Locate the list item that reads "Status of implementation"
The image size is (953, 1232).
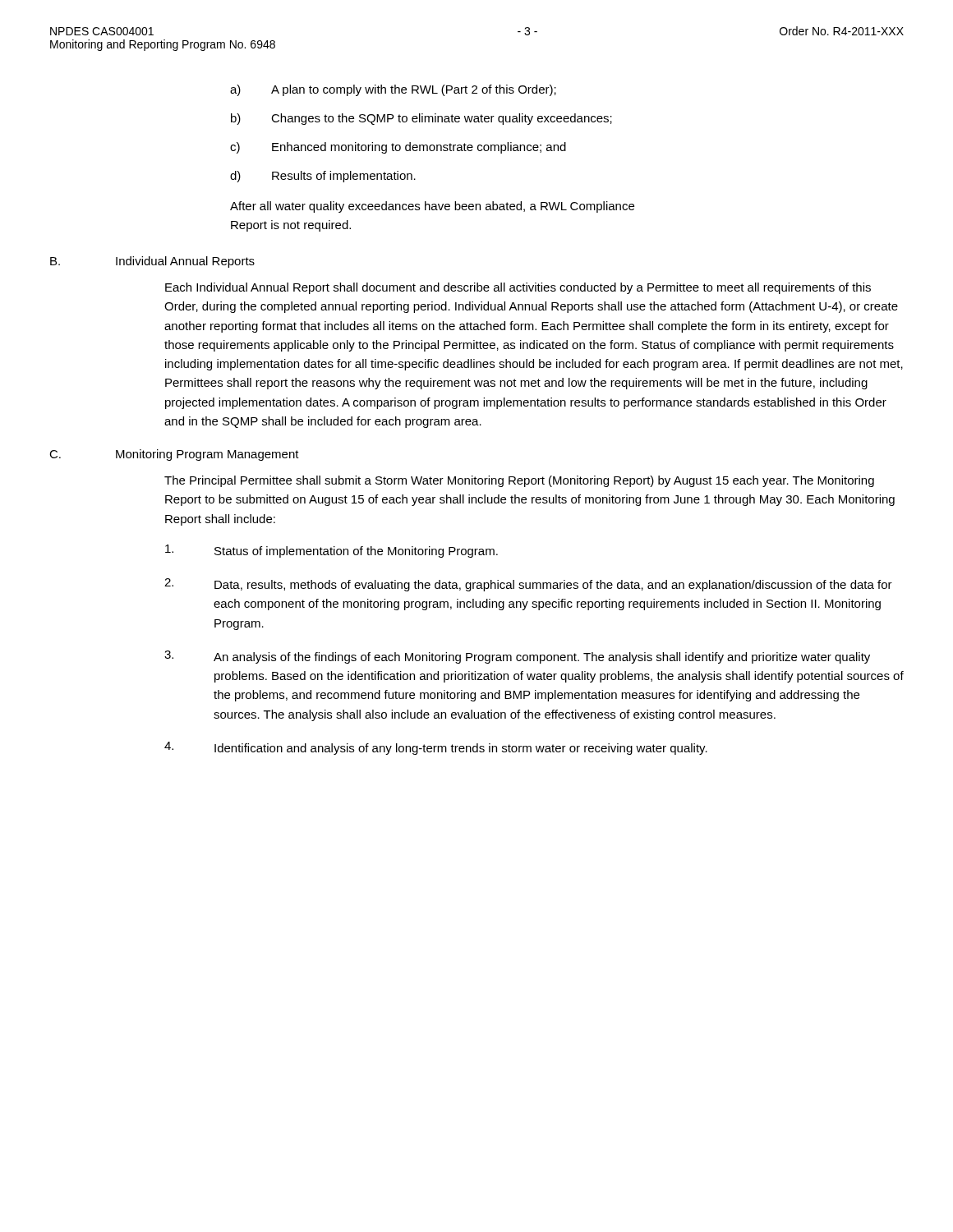click(331, 551)
